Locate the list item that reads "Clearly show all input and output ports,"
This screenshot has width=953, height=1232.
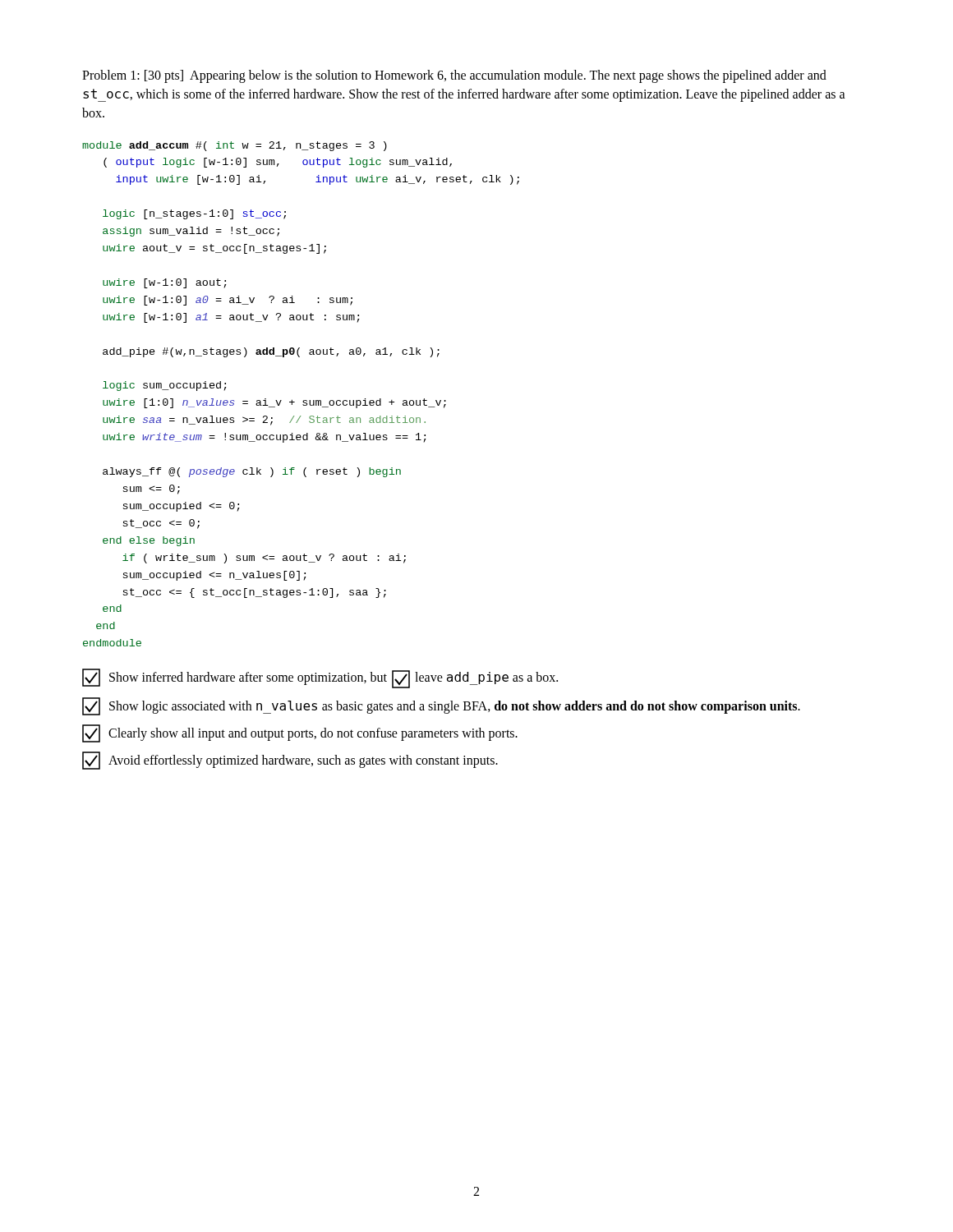300,733
